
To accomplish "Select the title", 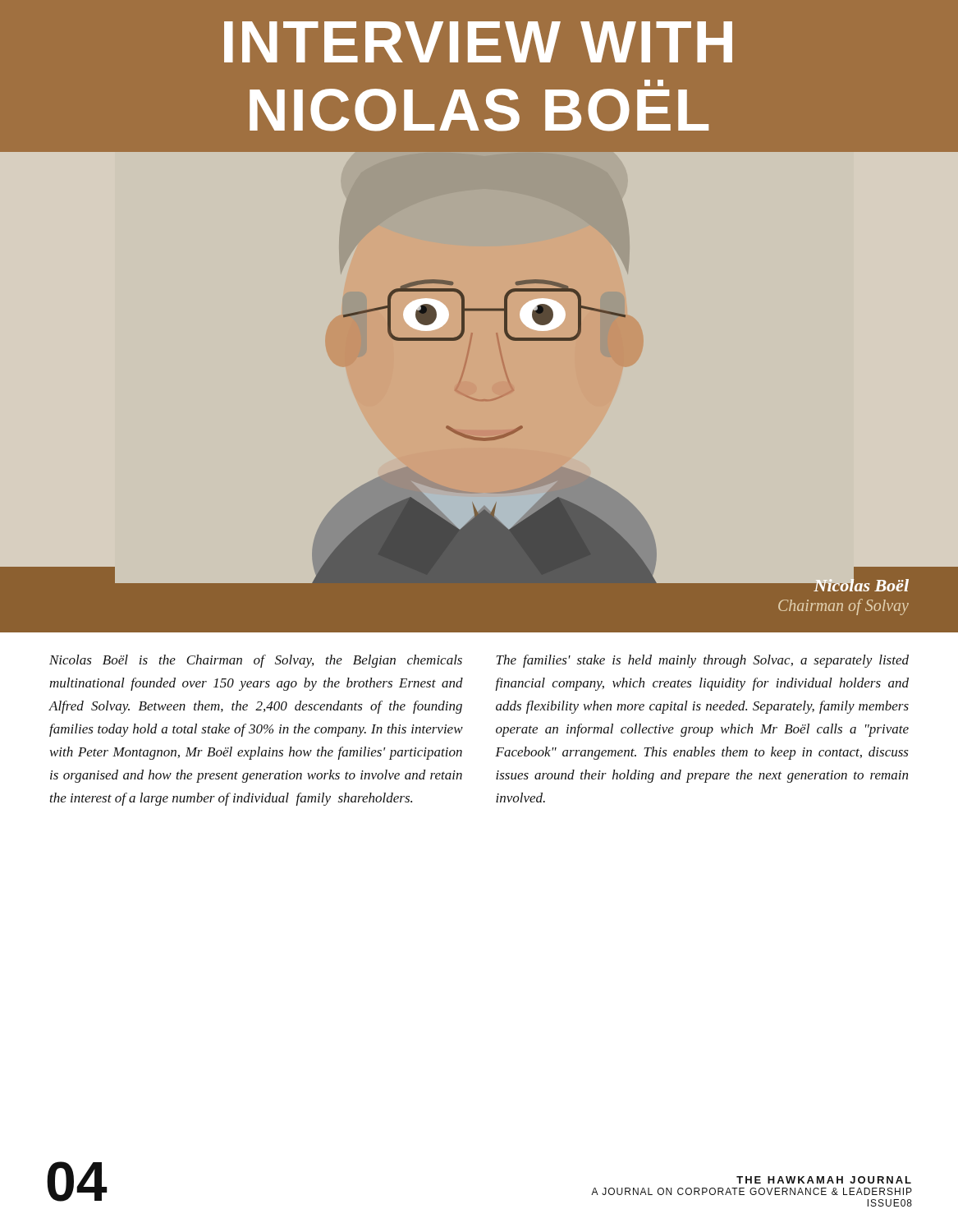I will click(x=479, y=76).
